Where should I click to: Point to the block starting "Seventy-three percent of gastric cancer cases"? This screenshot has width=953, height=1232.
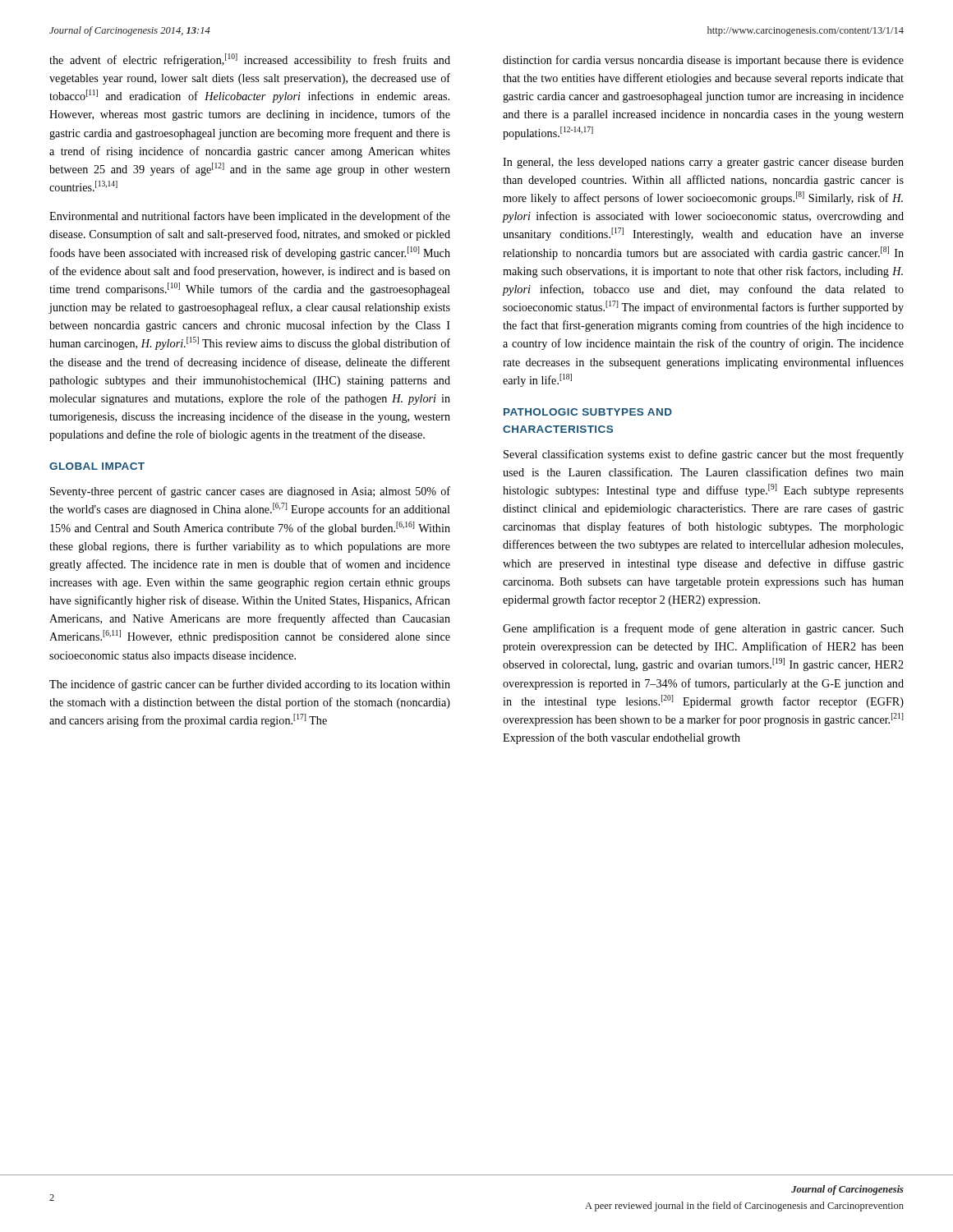[250, 573]
